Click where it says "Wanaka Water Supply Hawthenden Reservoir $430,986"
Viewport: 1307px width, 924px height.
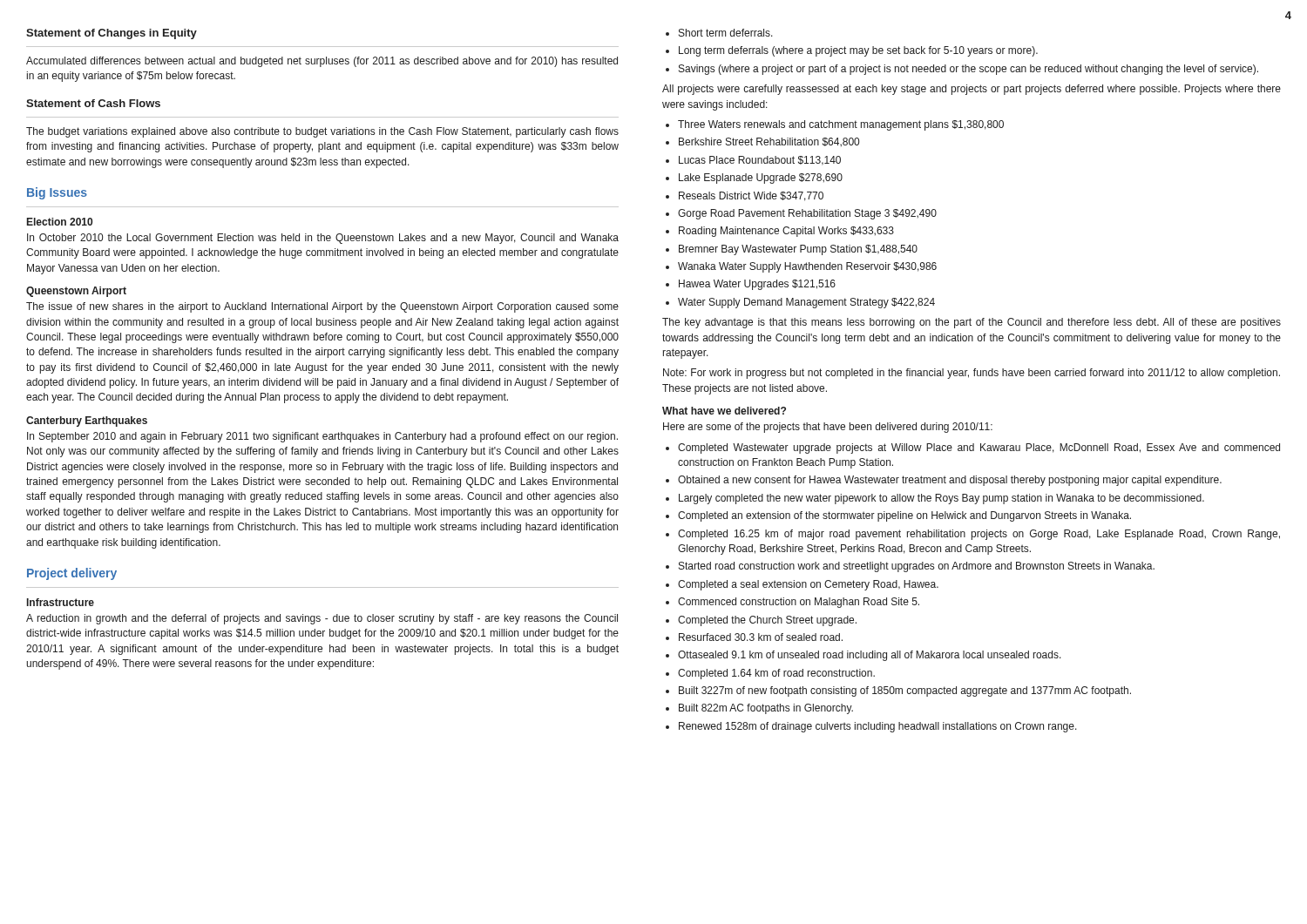tap(807, 267)
